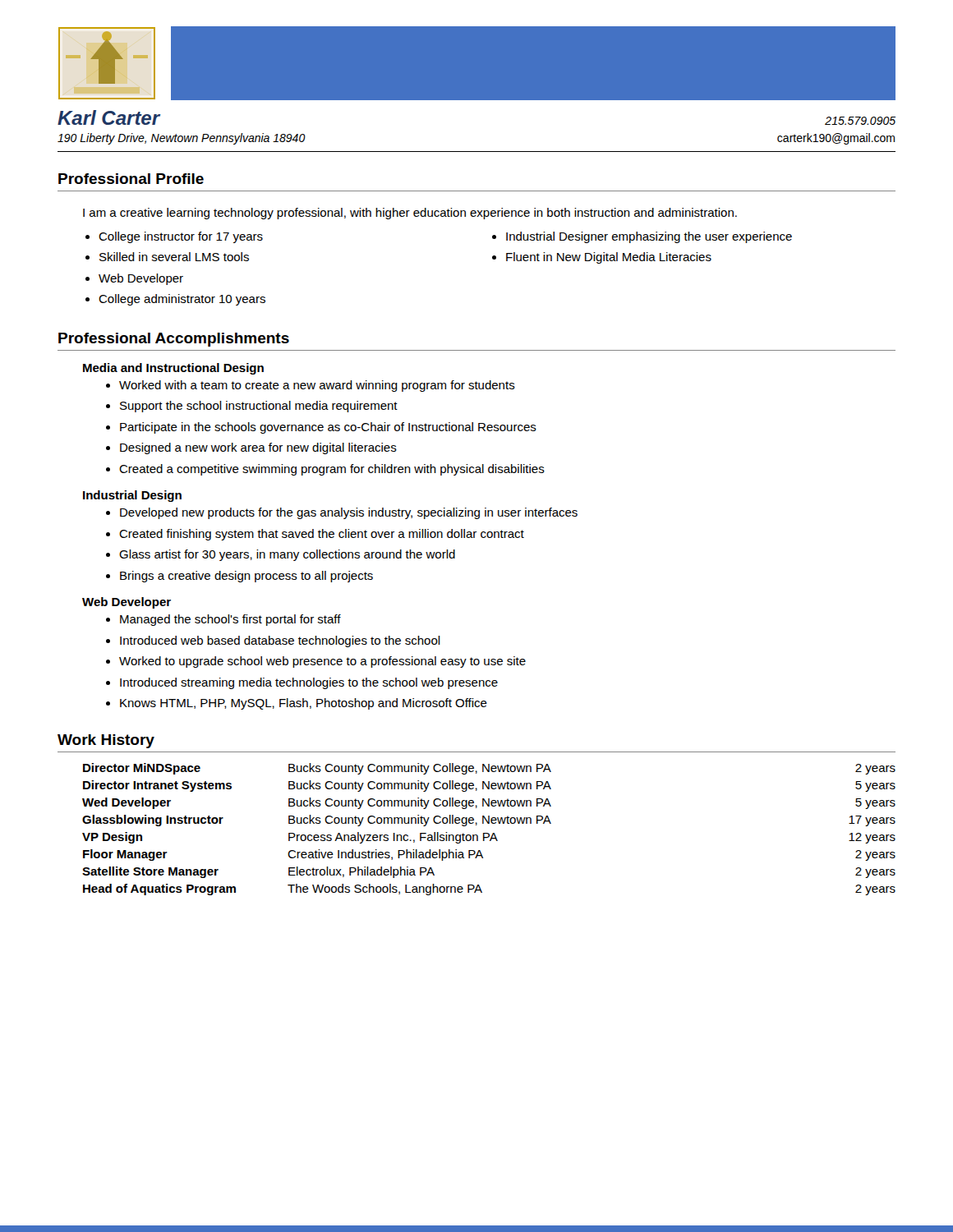The image size is (953, 1232).
Task: Find the region starting "Brings a creative"
Action: 246,575
